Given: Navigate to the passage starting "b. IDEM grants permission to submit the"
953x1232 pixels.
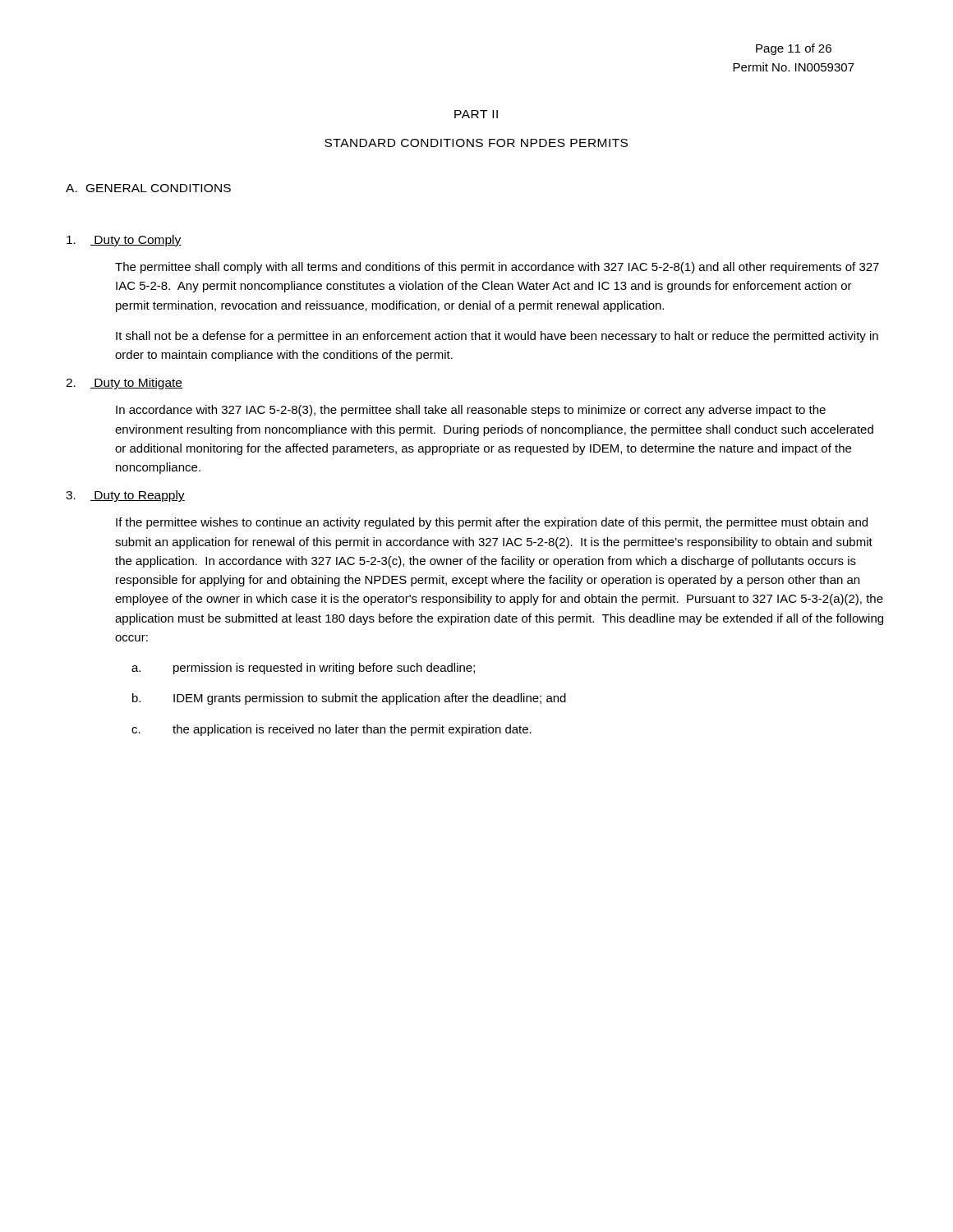Looking at the screenshot, I should click(509, 698).
